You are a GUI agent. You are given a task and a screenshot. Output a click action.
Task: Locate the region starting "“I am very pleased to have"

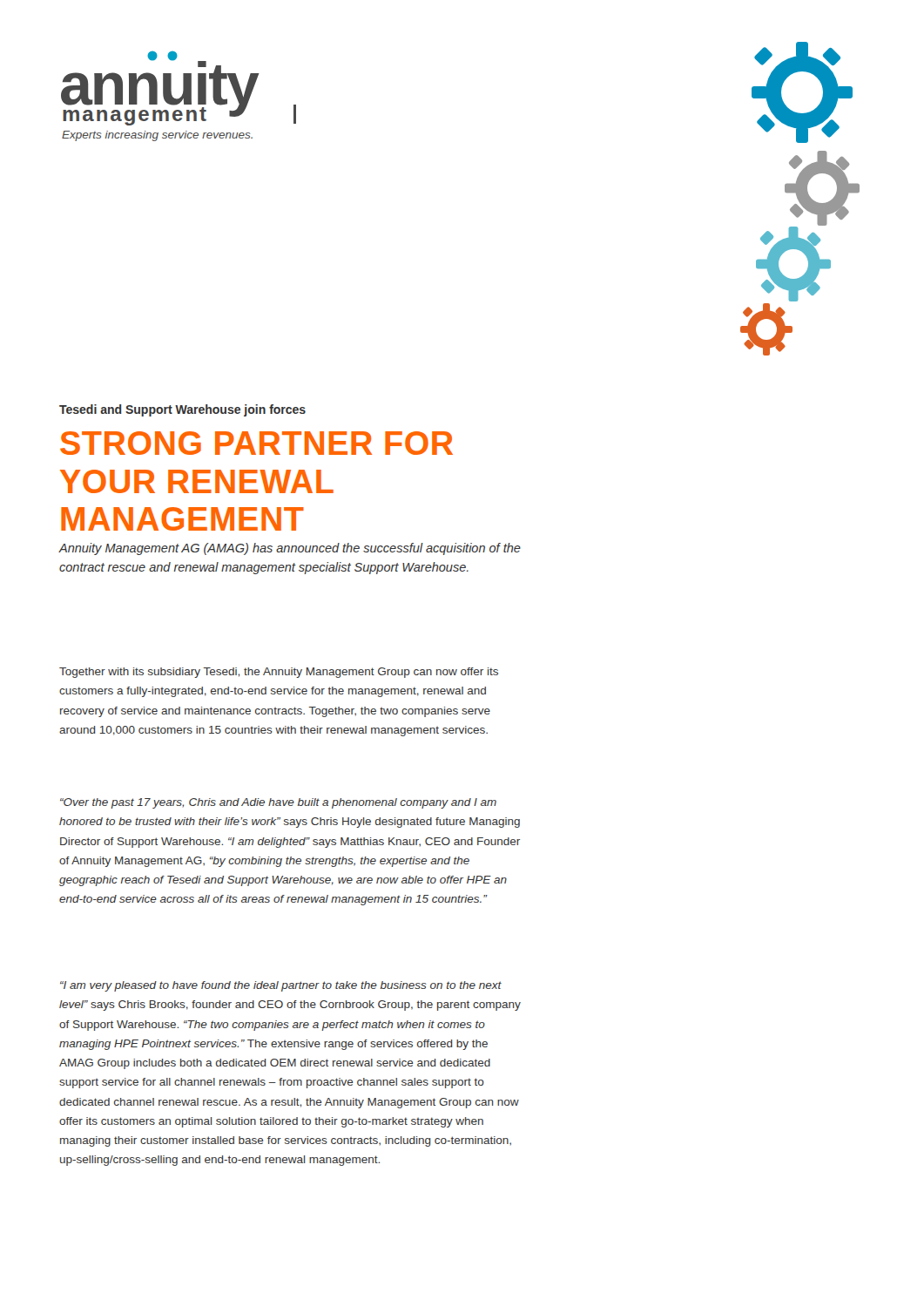click(290, 1072)
